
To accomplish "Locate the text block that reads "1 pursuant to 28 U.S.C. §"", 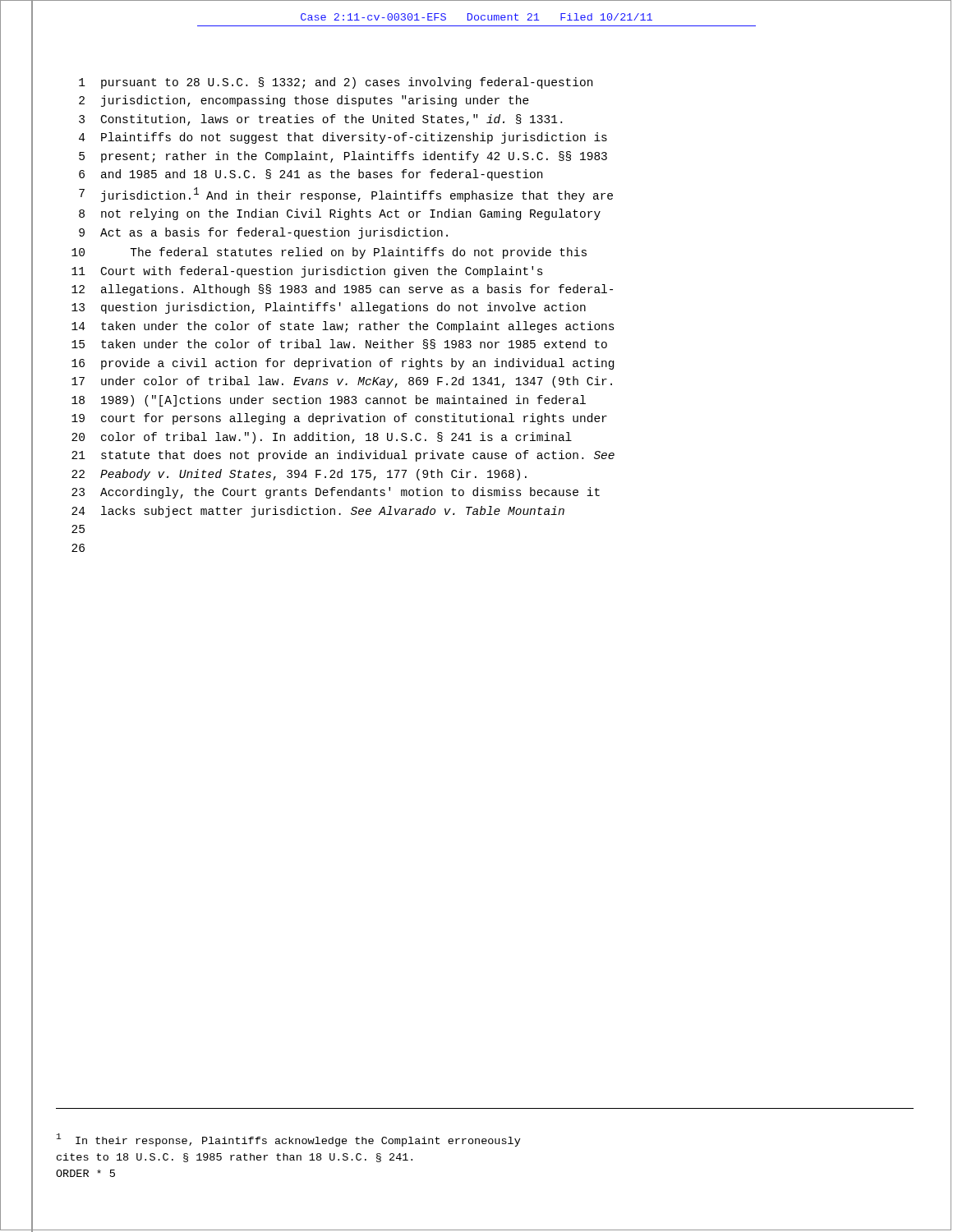I will (485, 316).
